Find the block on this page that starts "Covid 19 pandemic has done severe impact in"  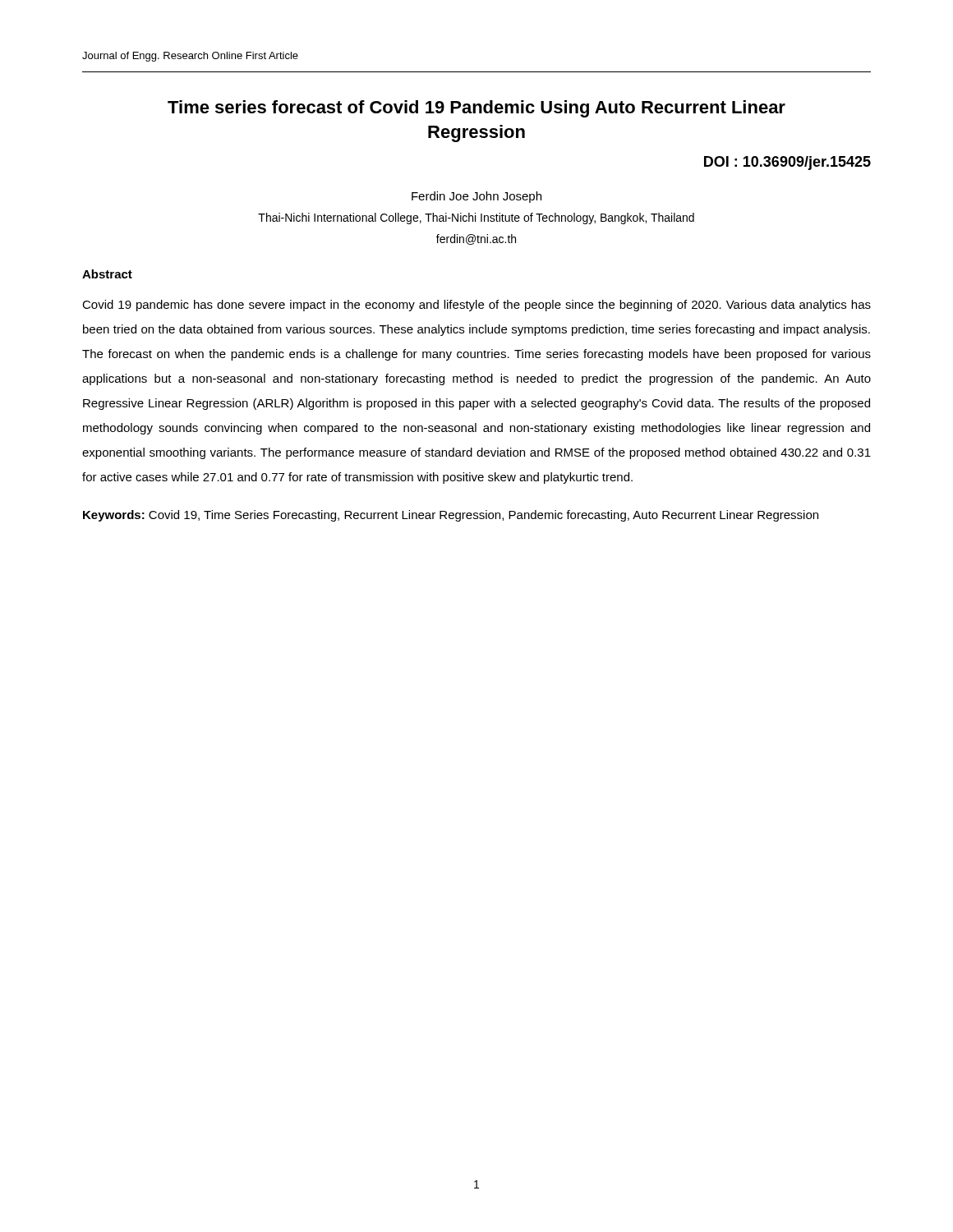[476, 391]
